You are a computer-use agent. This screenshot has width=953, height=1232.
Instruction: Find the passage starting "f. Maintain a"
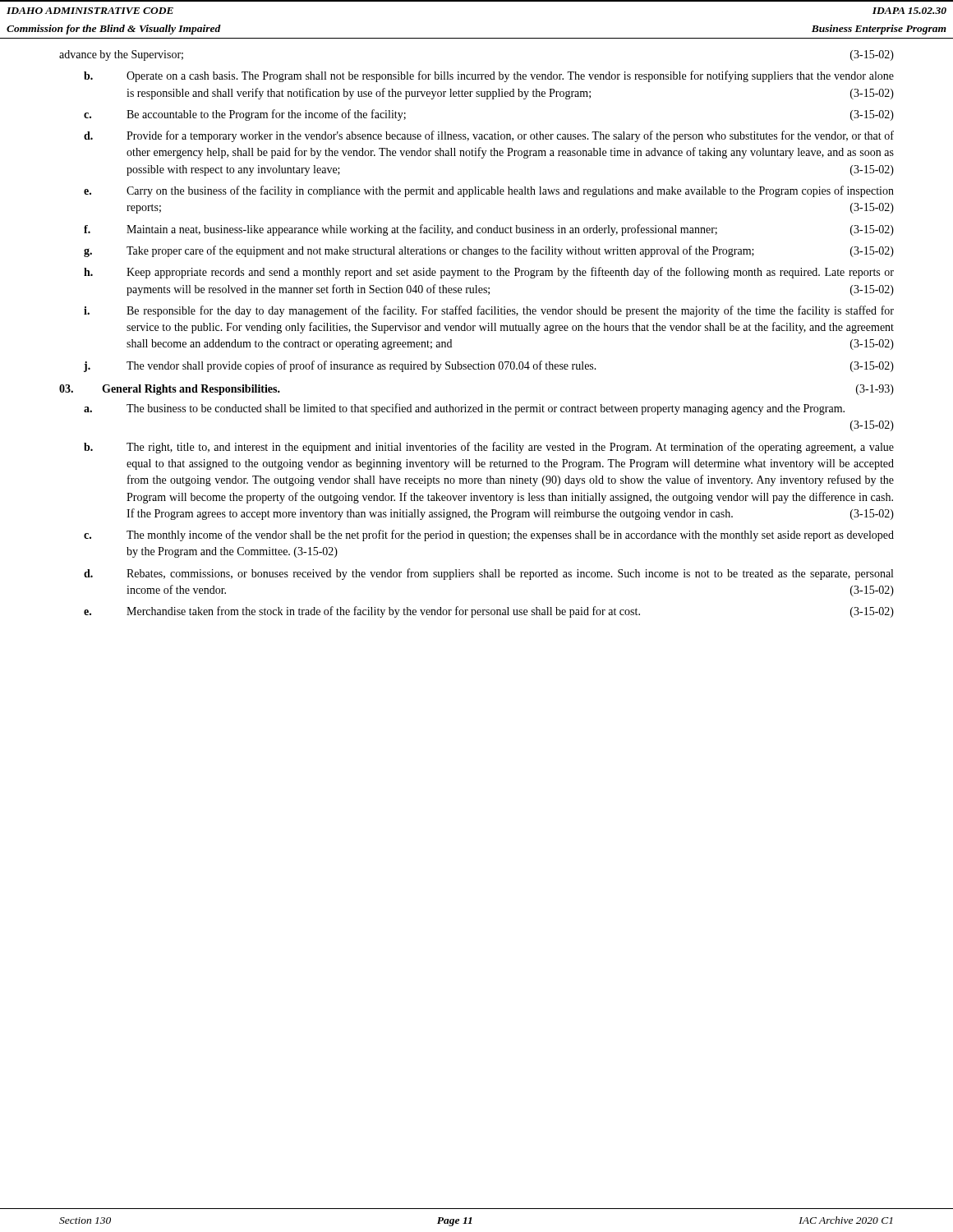click(x=476, y=230)
